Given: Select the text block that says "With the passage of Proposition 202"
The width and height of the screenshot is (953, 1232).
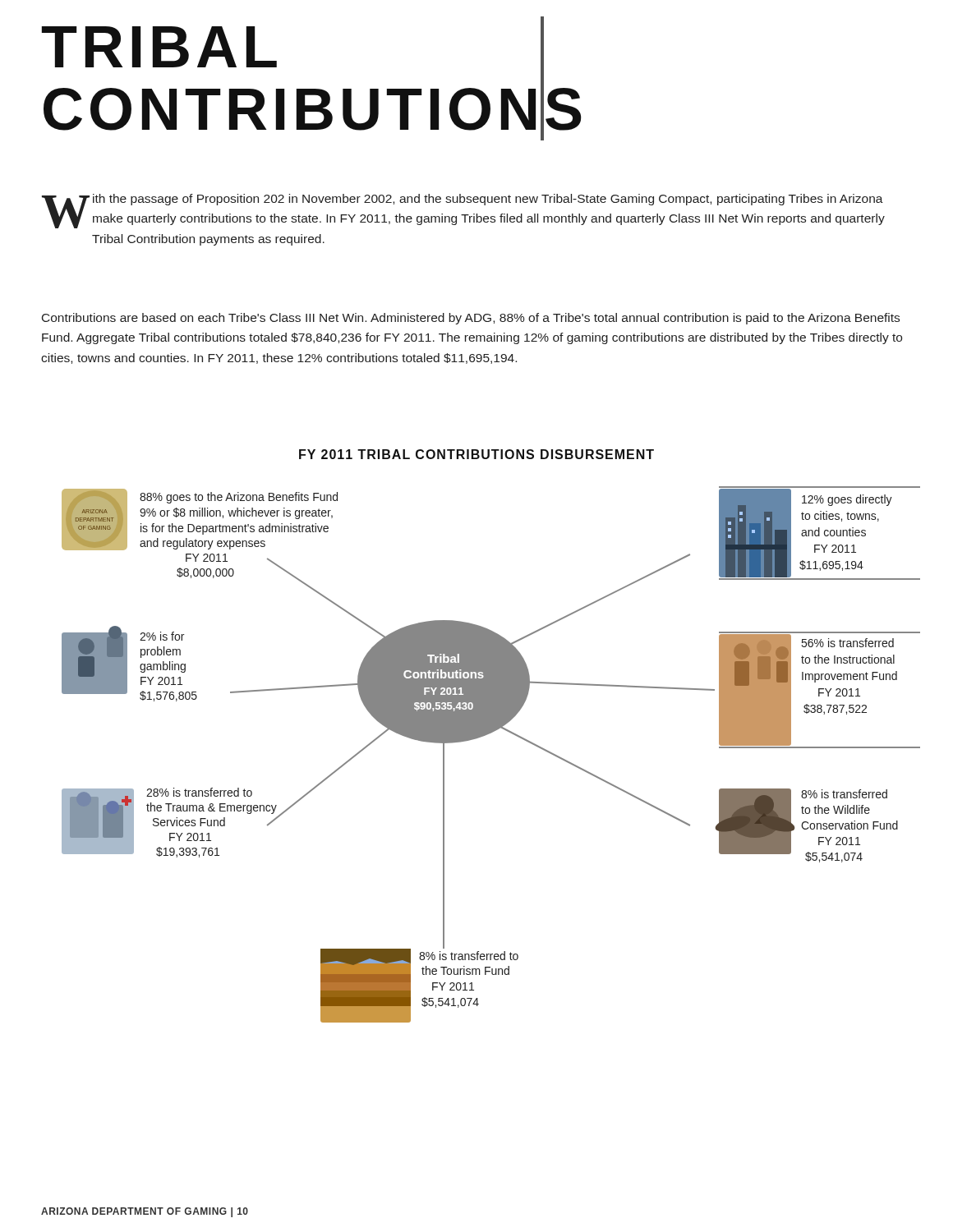Looking at the screenshot, I should 463,217.
